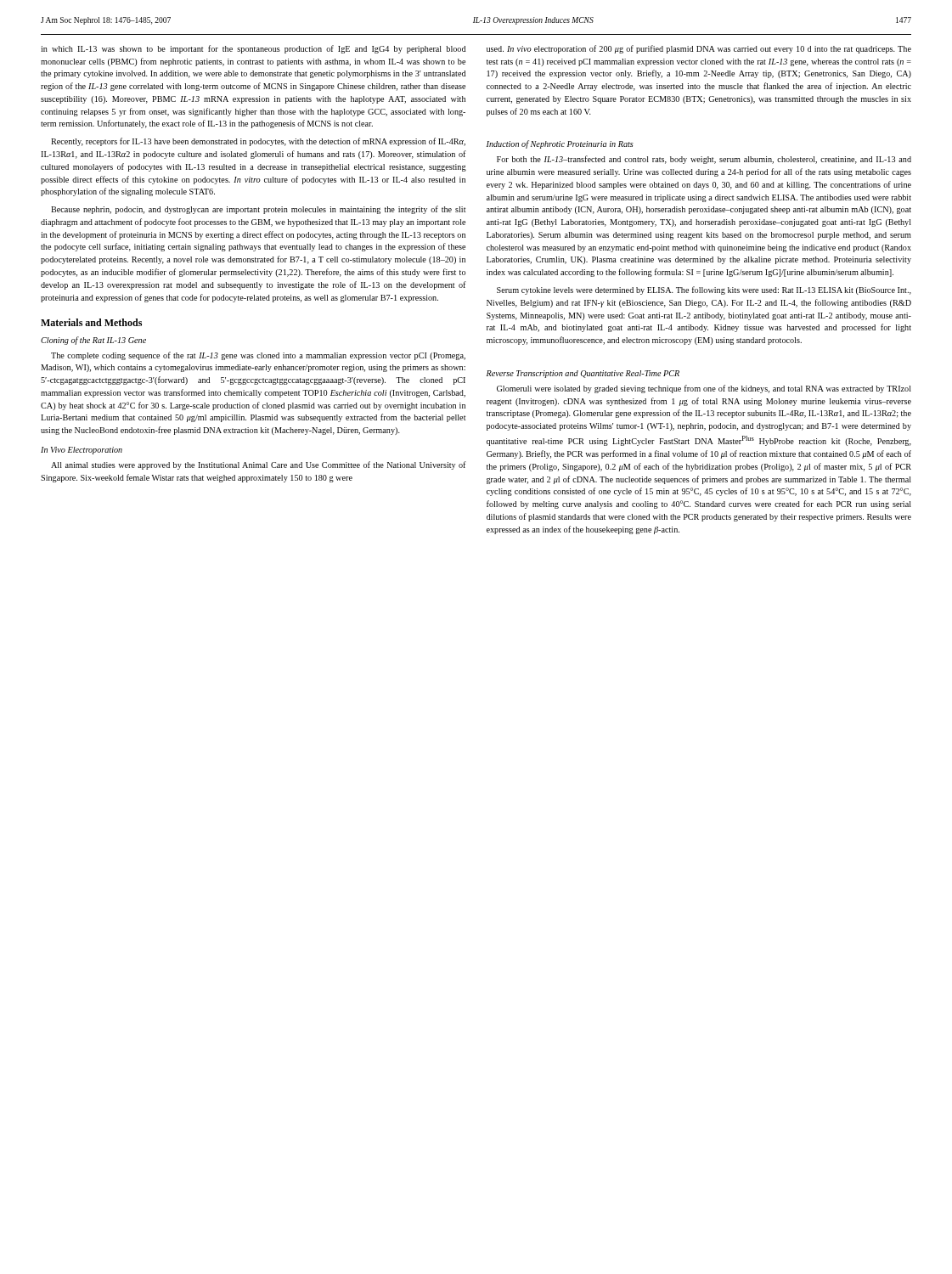Navigate to the element starting "In Vivo Electroporation"
The image size is (952, 1274).
pos(82,450)
